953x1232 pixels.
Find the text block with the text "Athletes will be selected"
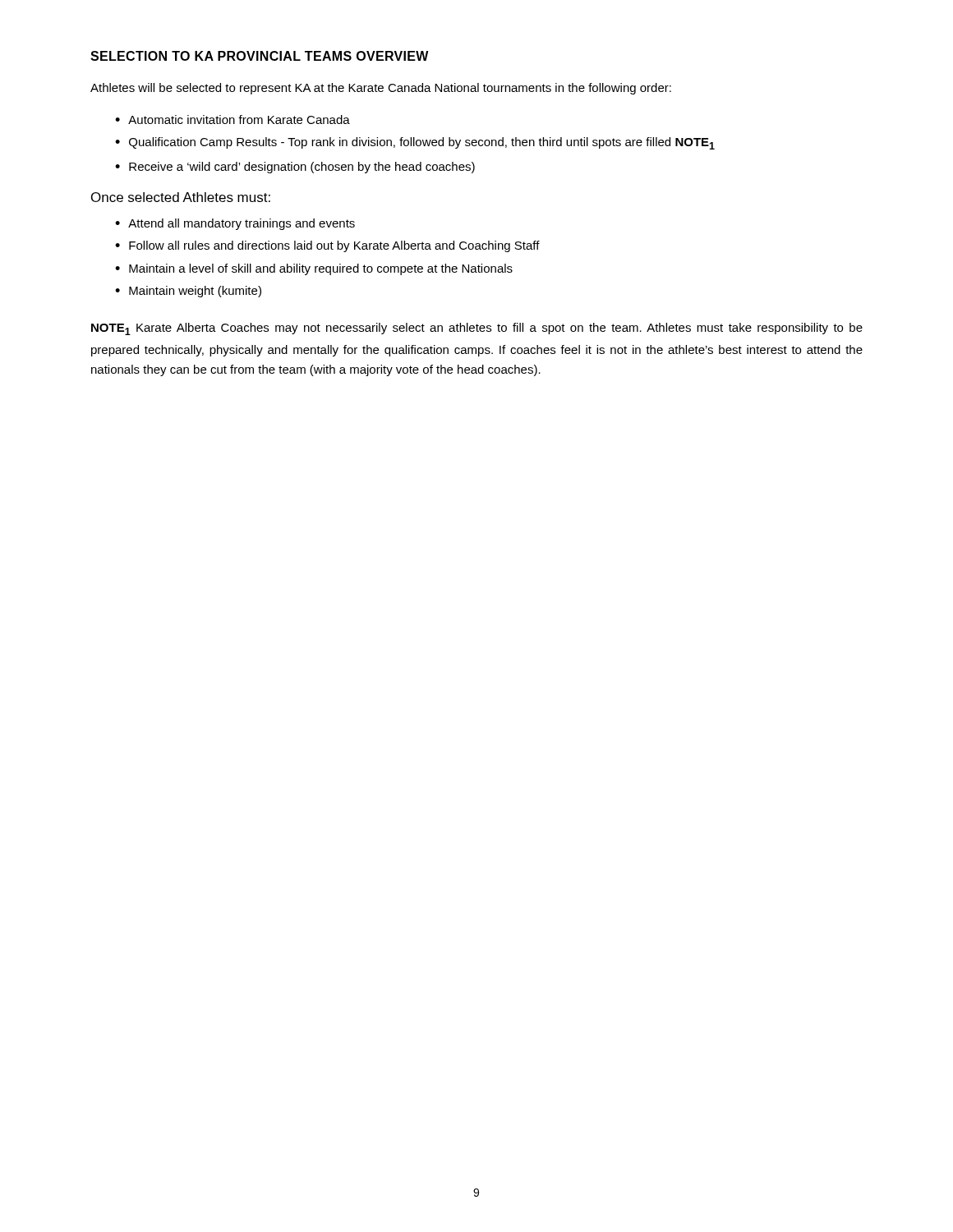[x=381, y=87]
